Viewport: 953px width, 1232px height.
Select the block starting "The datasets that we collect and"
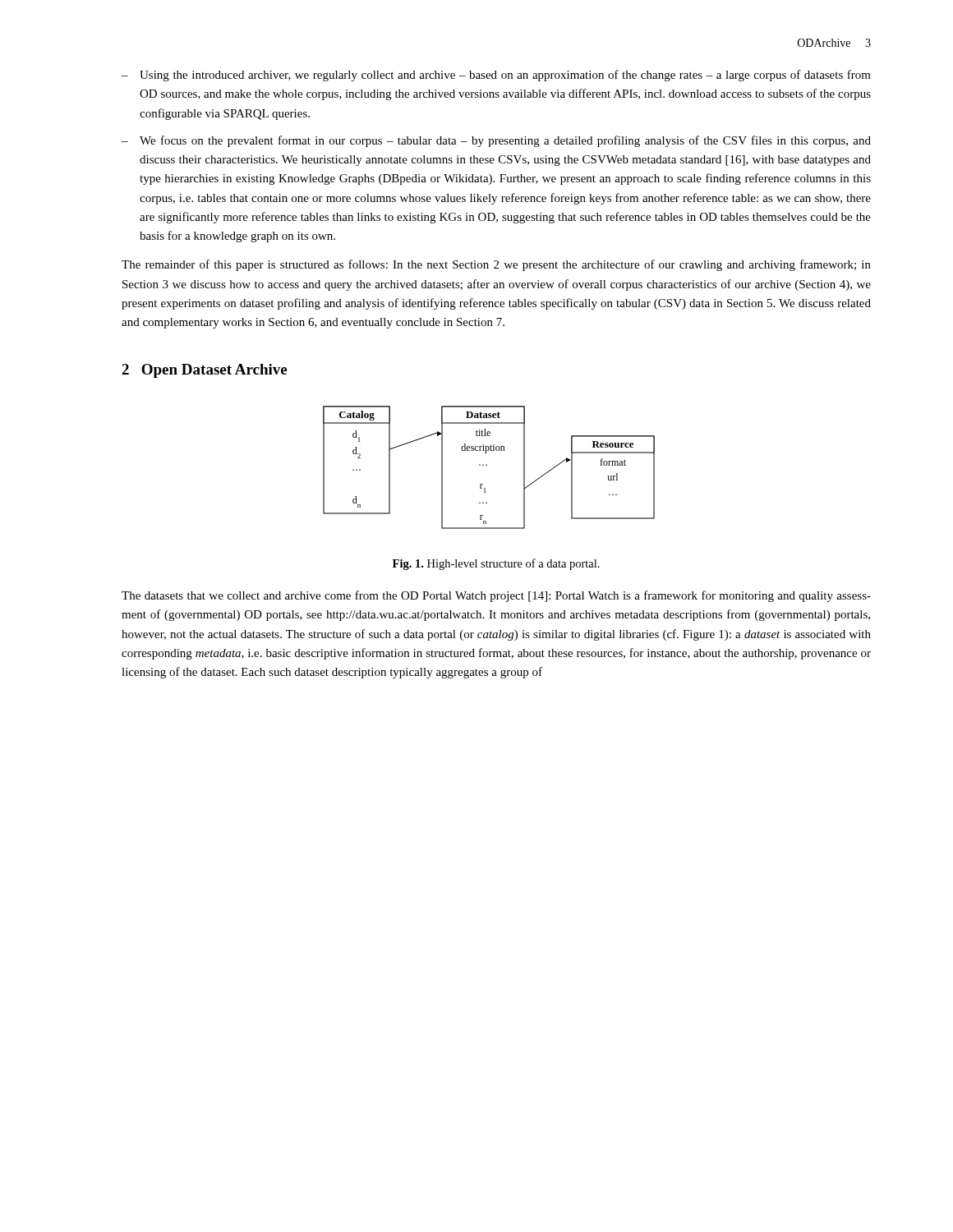(496, 634)
